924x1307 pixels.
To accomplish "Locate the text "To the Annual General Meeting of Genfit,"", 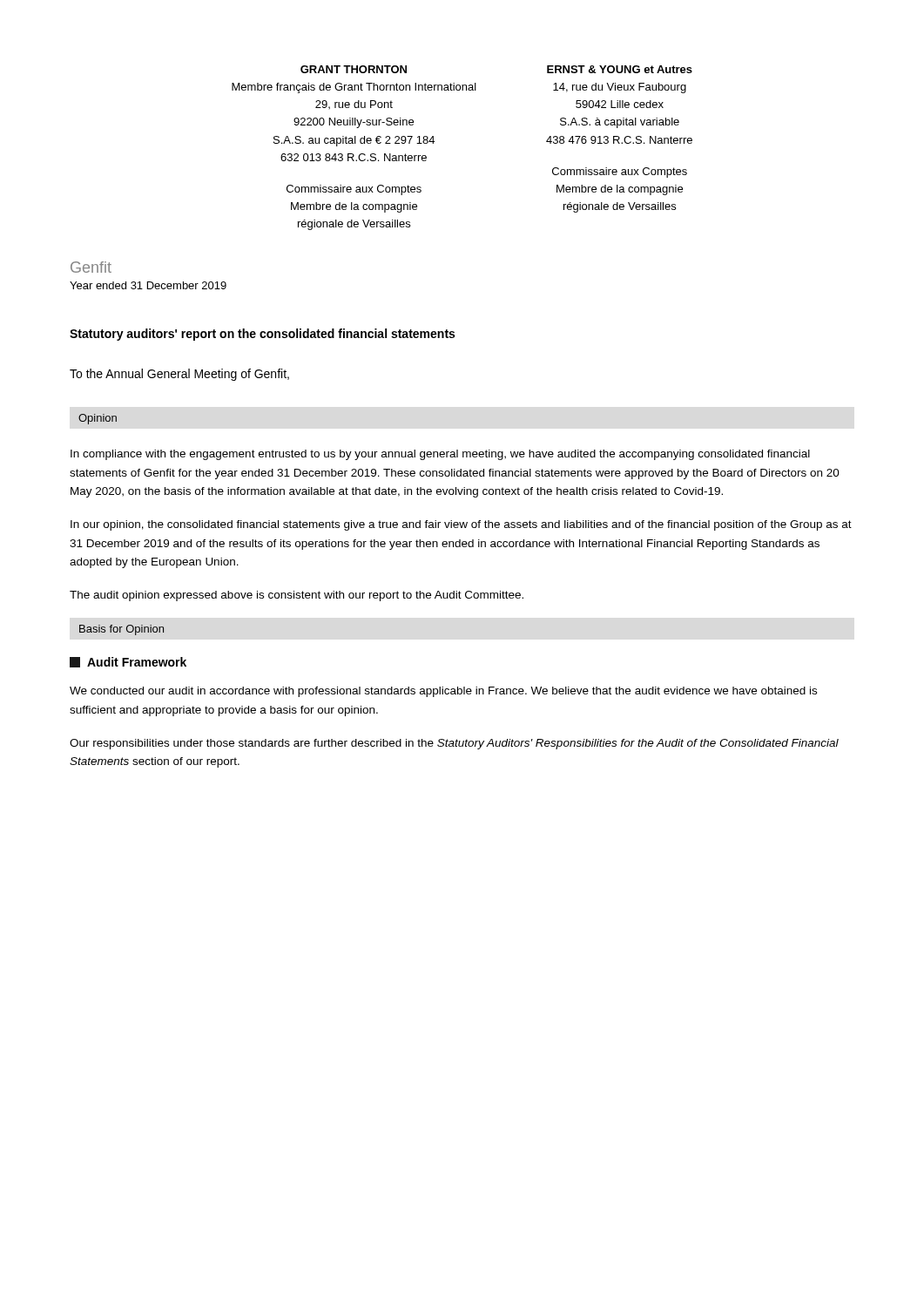I will point(180,374).
